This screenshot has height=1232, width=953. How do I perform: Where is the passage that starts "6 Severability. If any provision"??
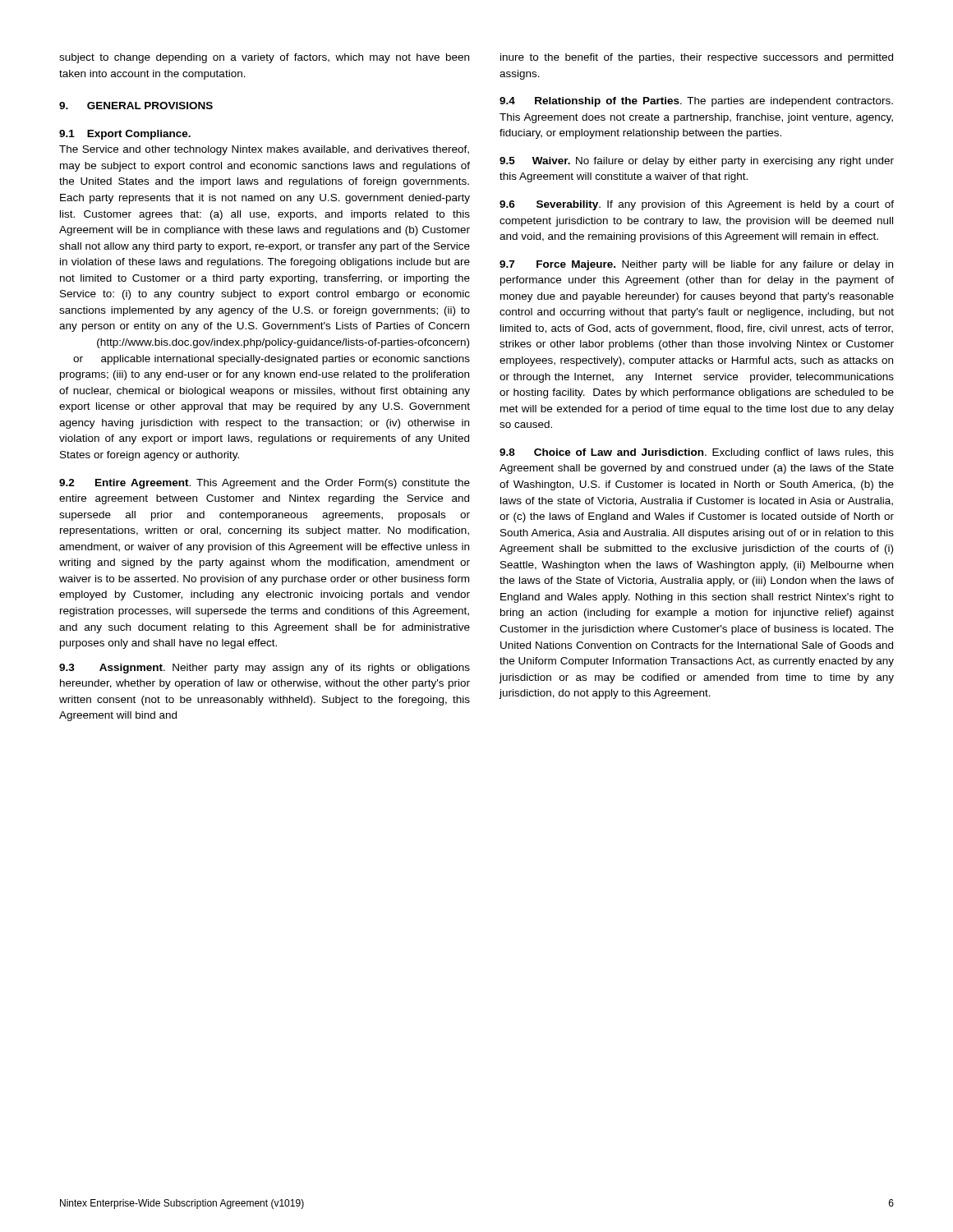coord(697,220)
